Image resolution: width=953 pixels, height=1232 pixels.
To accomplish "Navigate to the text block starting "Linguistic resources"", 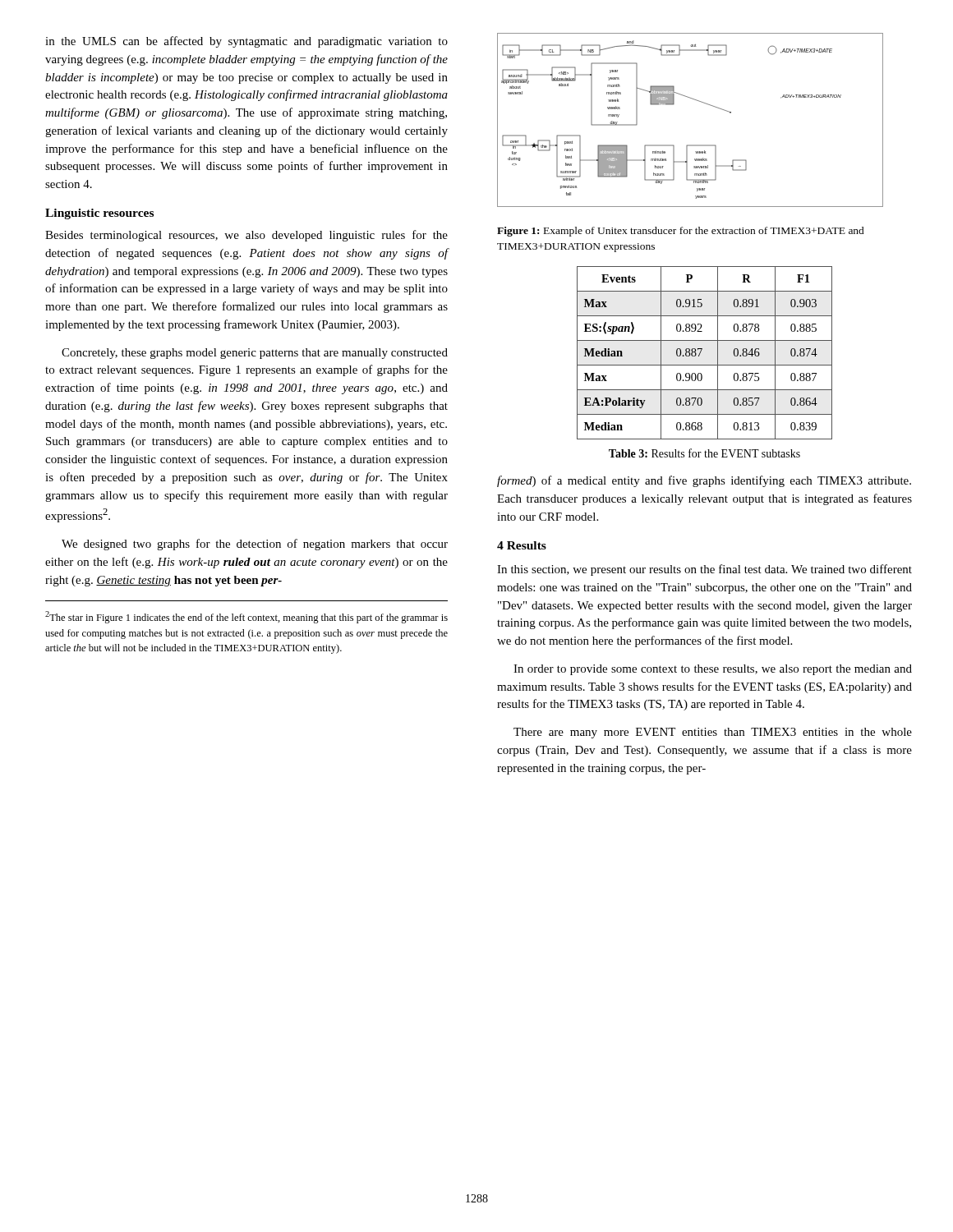I will [100, 212].
